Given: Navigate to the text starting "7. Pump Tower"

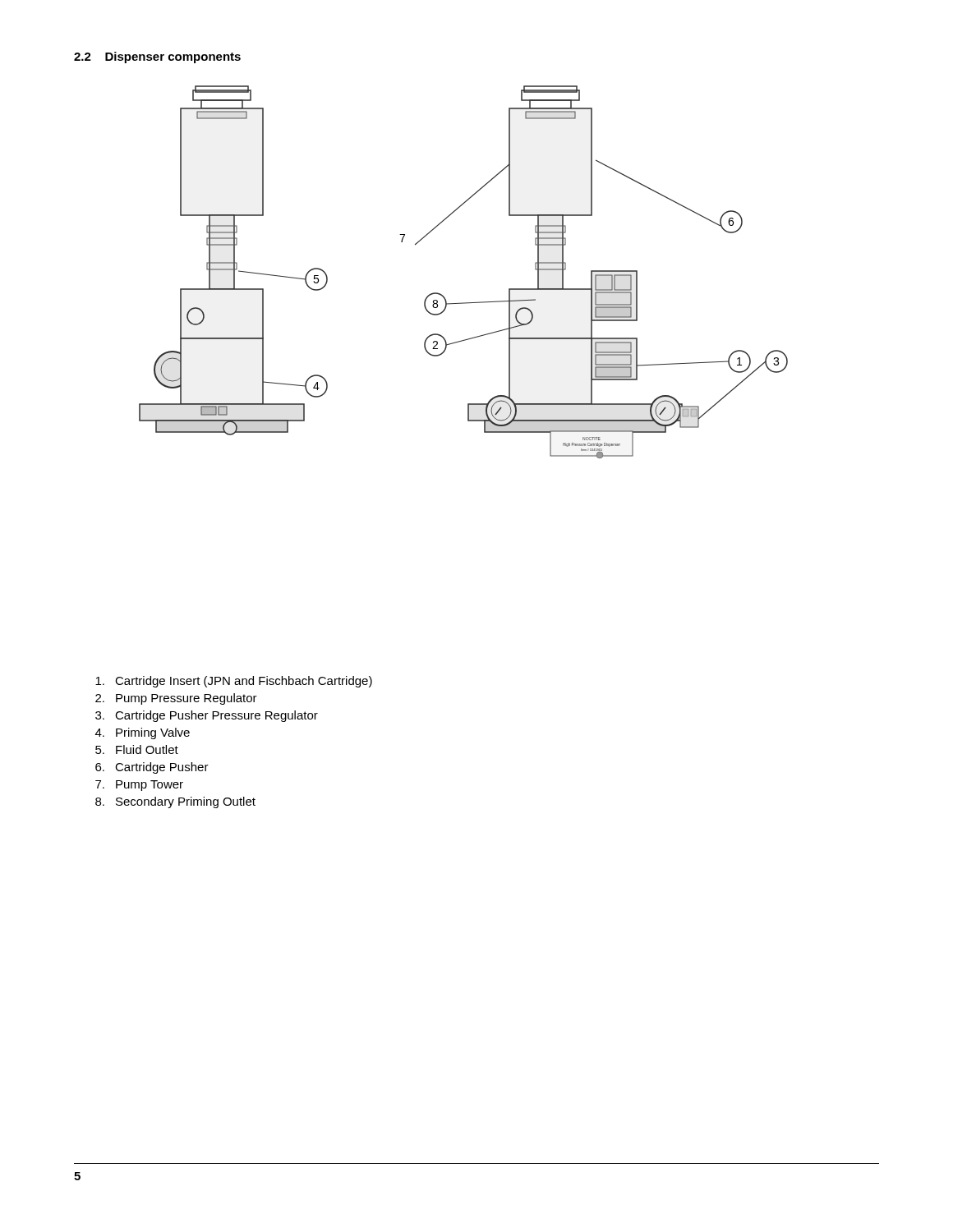Looking at the screenshot, I should [x=129, y=784].
